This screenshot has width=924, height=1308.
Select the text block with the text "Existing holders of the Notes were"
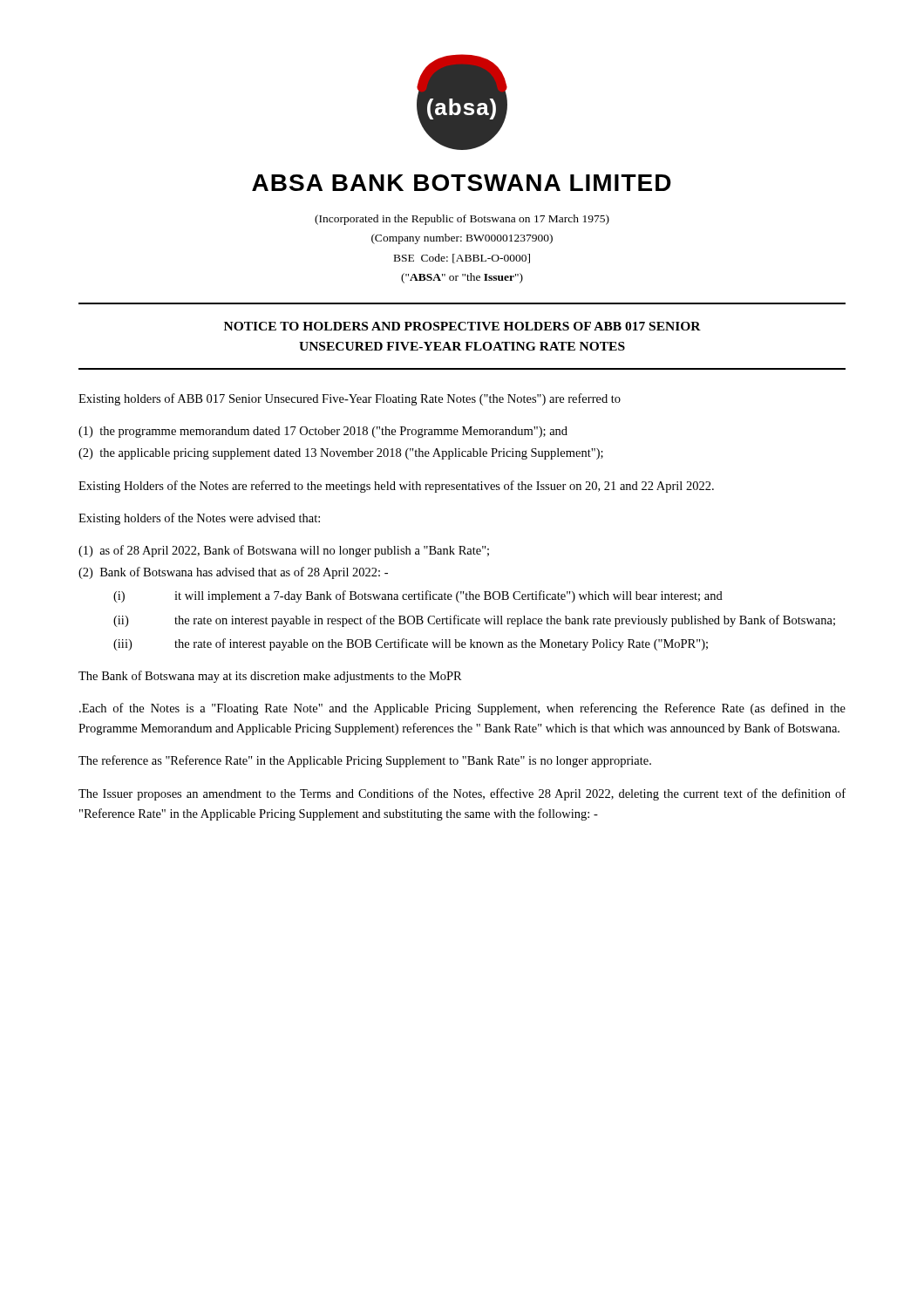tap(200, 518)
